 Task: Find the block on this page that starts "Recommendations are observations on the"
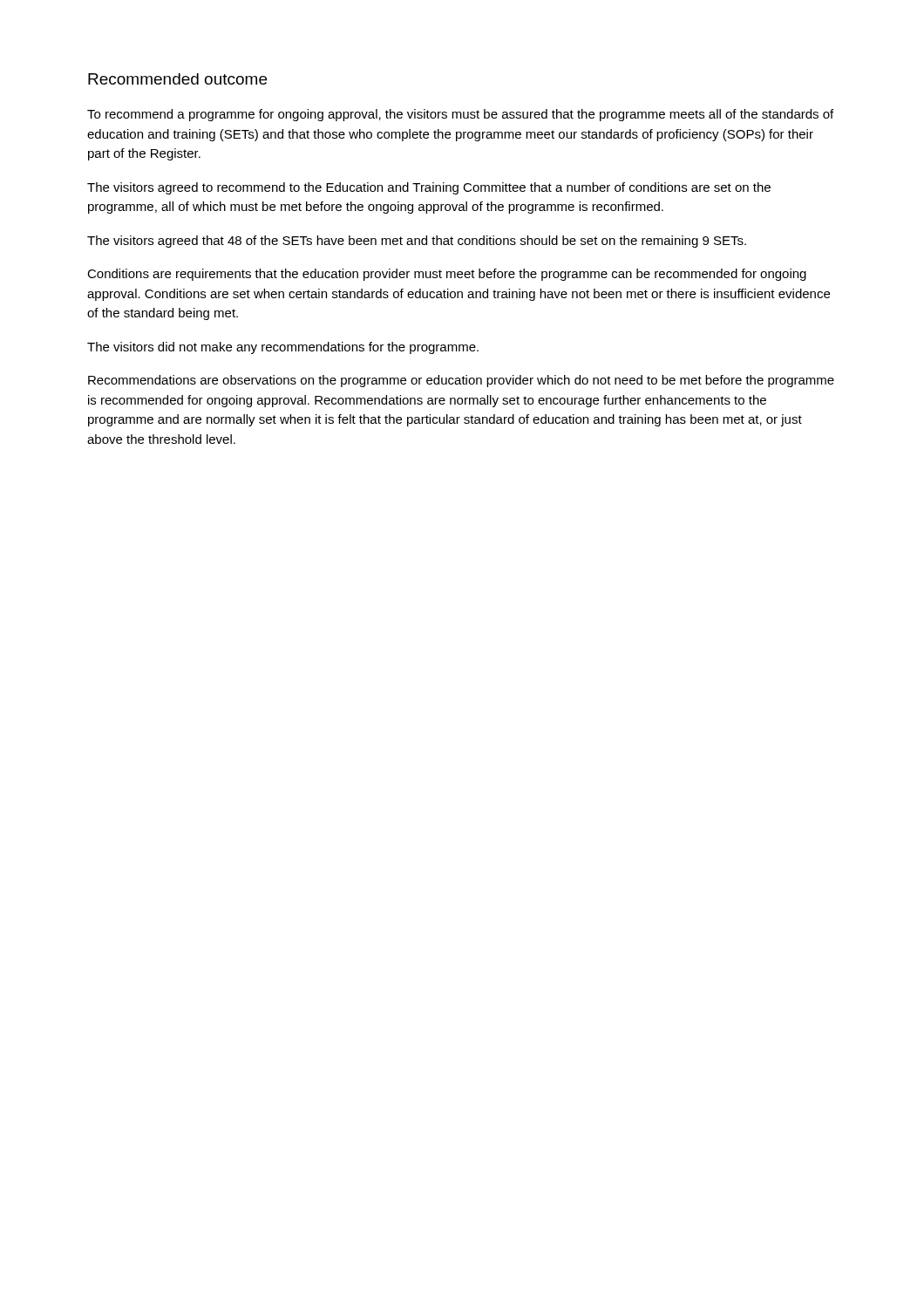461,409
